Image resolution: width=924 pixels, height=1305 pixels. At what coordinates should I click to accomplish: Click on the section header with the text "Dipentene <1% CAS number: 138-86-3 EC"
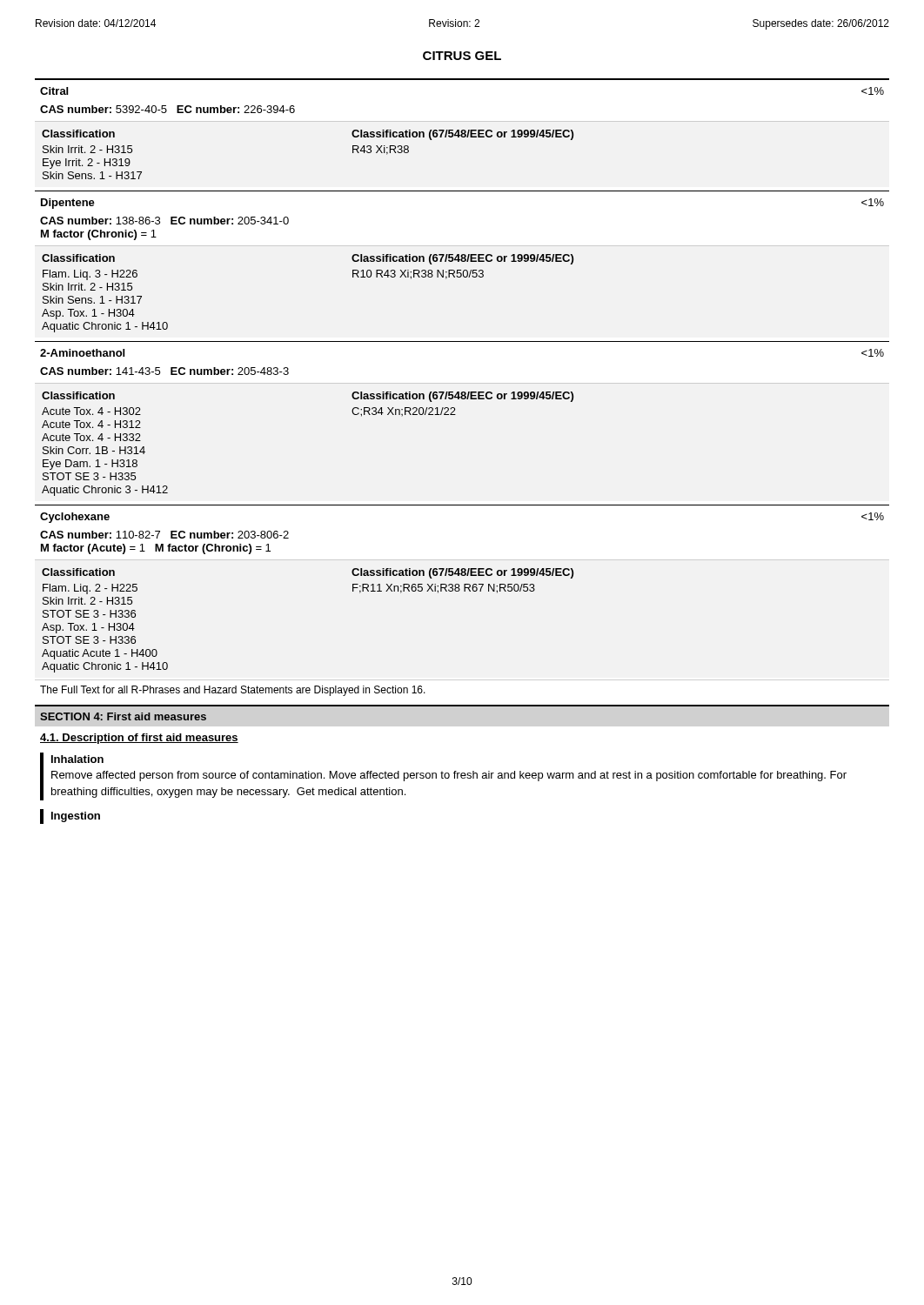[x=70, y=203]
